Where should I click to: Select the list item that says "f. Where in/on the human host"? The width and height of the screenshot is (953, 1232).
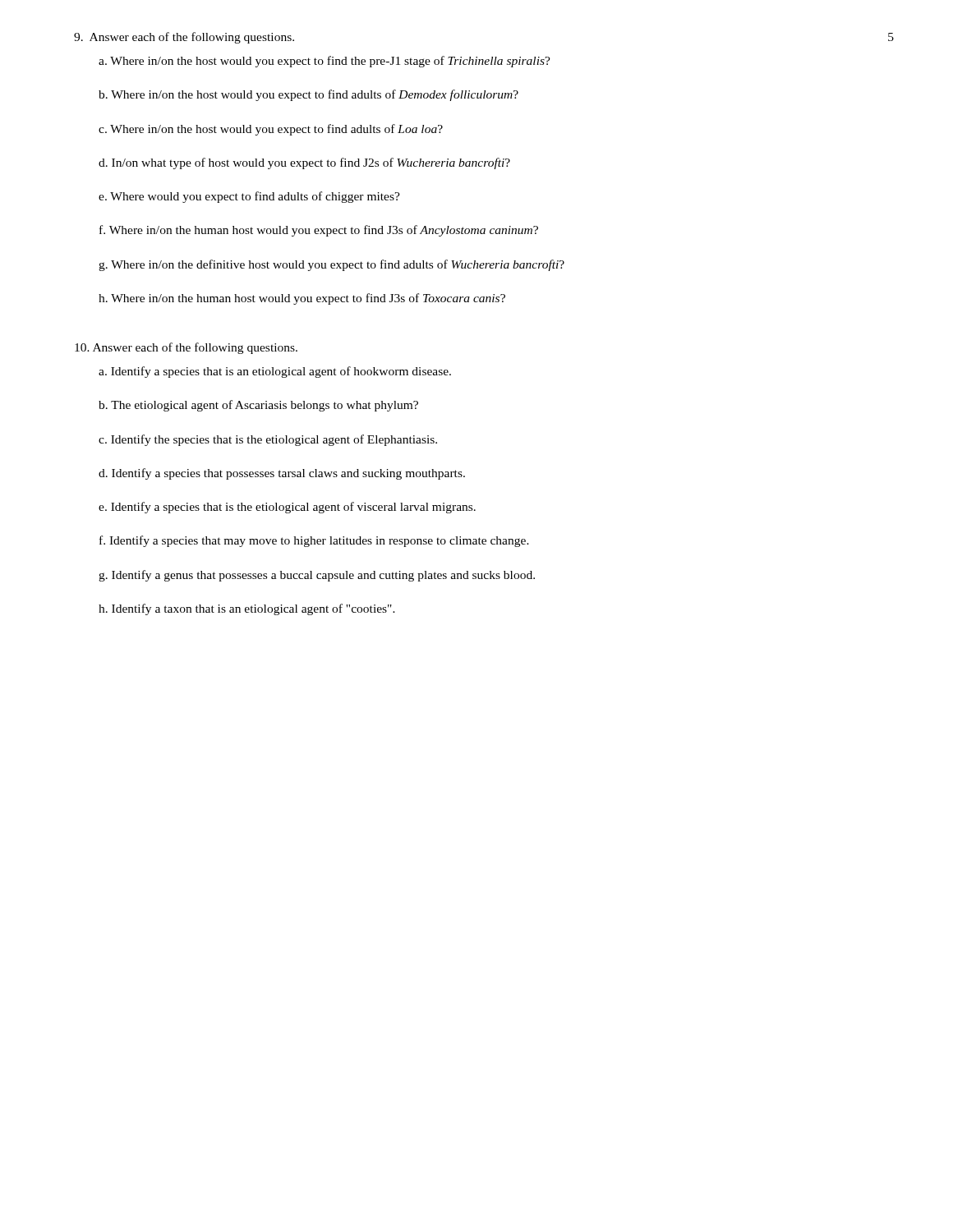(x=319, y=230)
